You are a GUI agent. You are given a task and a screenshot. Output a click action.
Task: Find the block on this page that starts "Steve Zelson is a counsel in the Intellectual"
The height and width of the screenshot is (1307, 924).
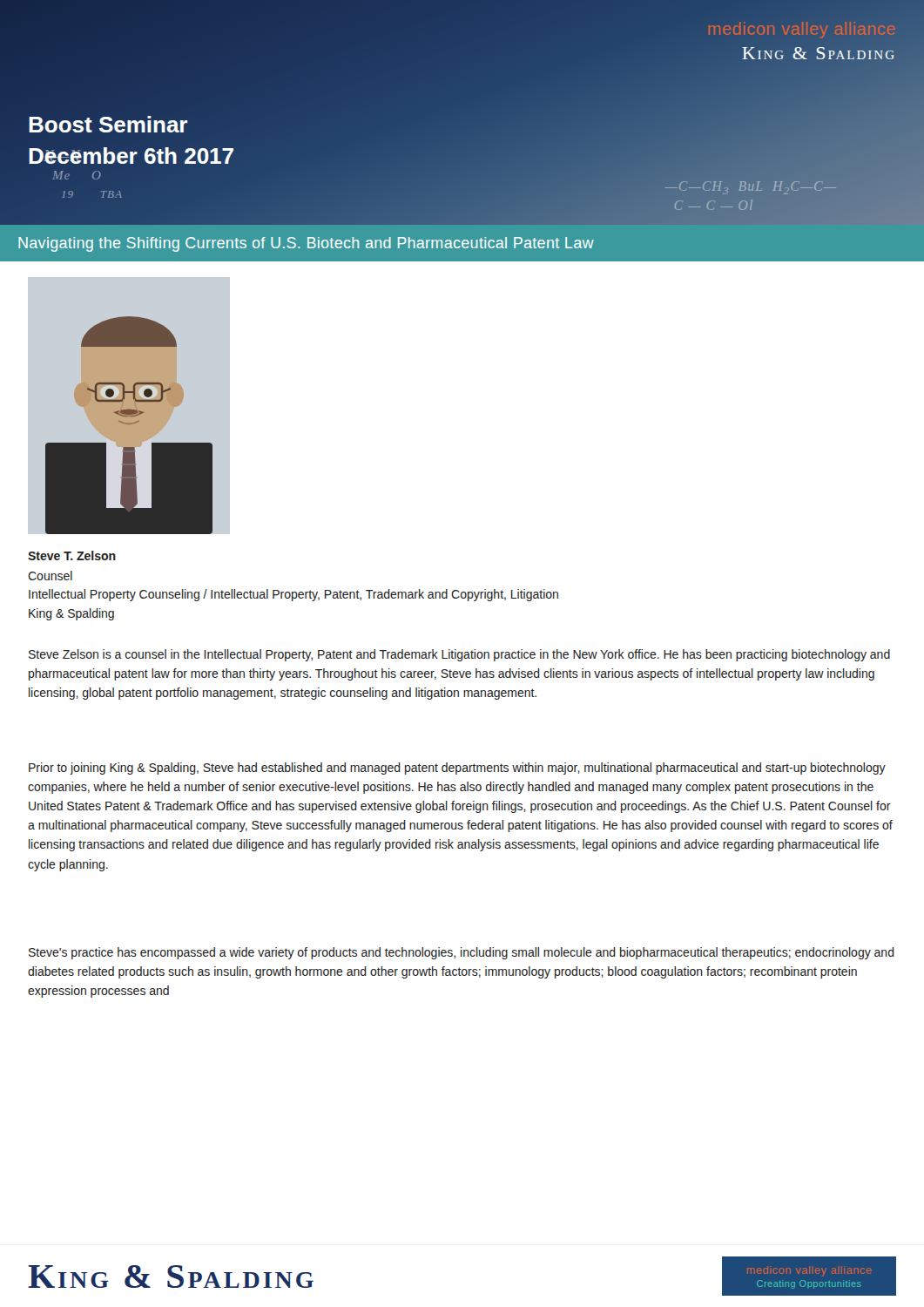point(459,674)
